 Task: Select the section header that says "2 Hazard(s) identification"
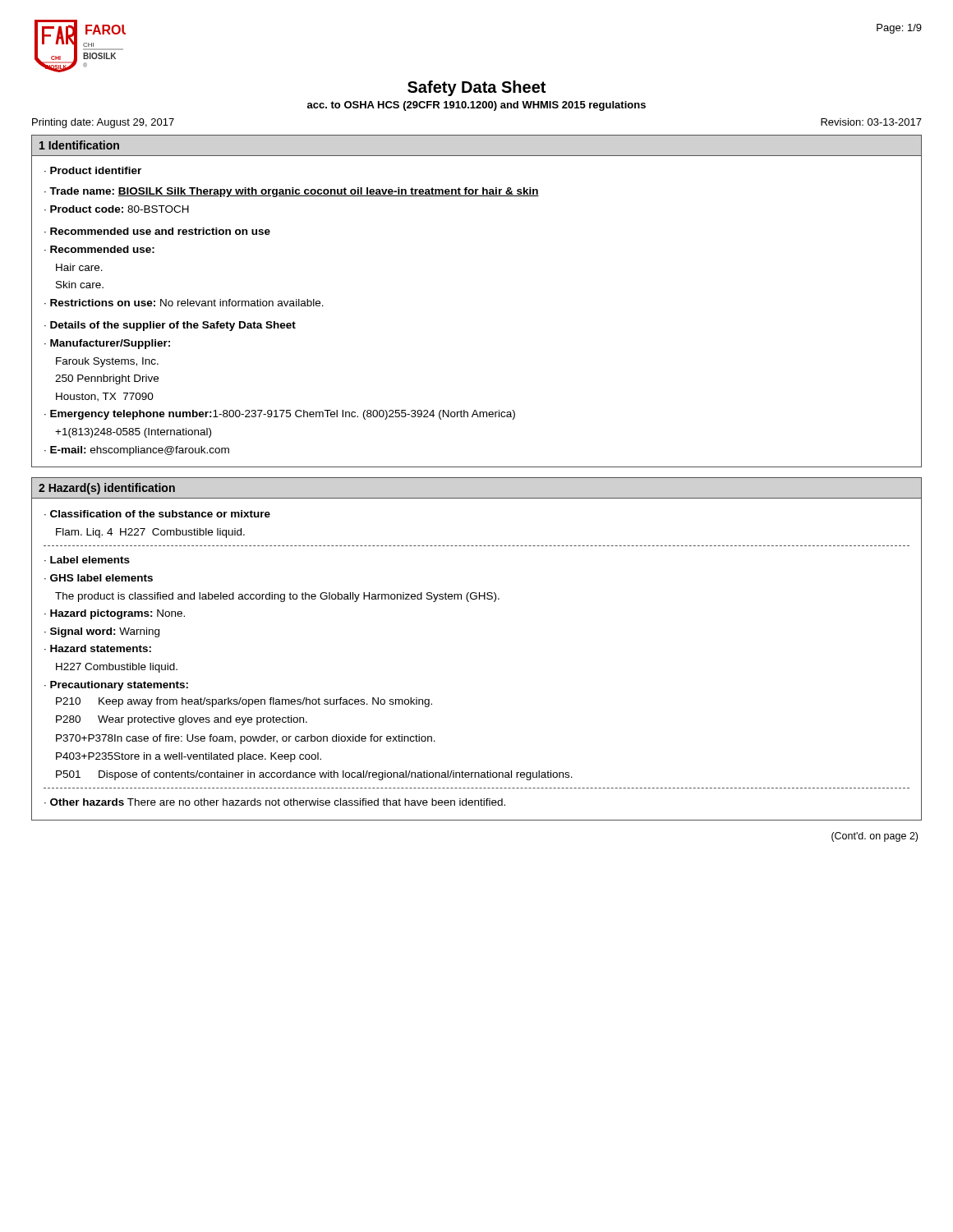[107, 488]
